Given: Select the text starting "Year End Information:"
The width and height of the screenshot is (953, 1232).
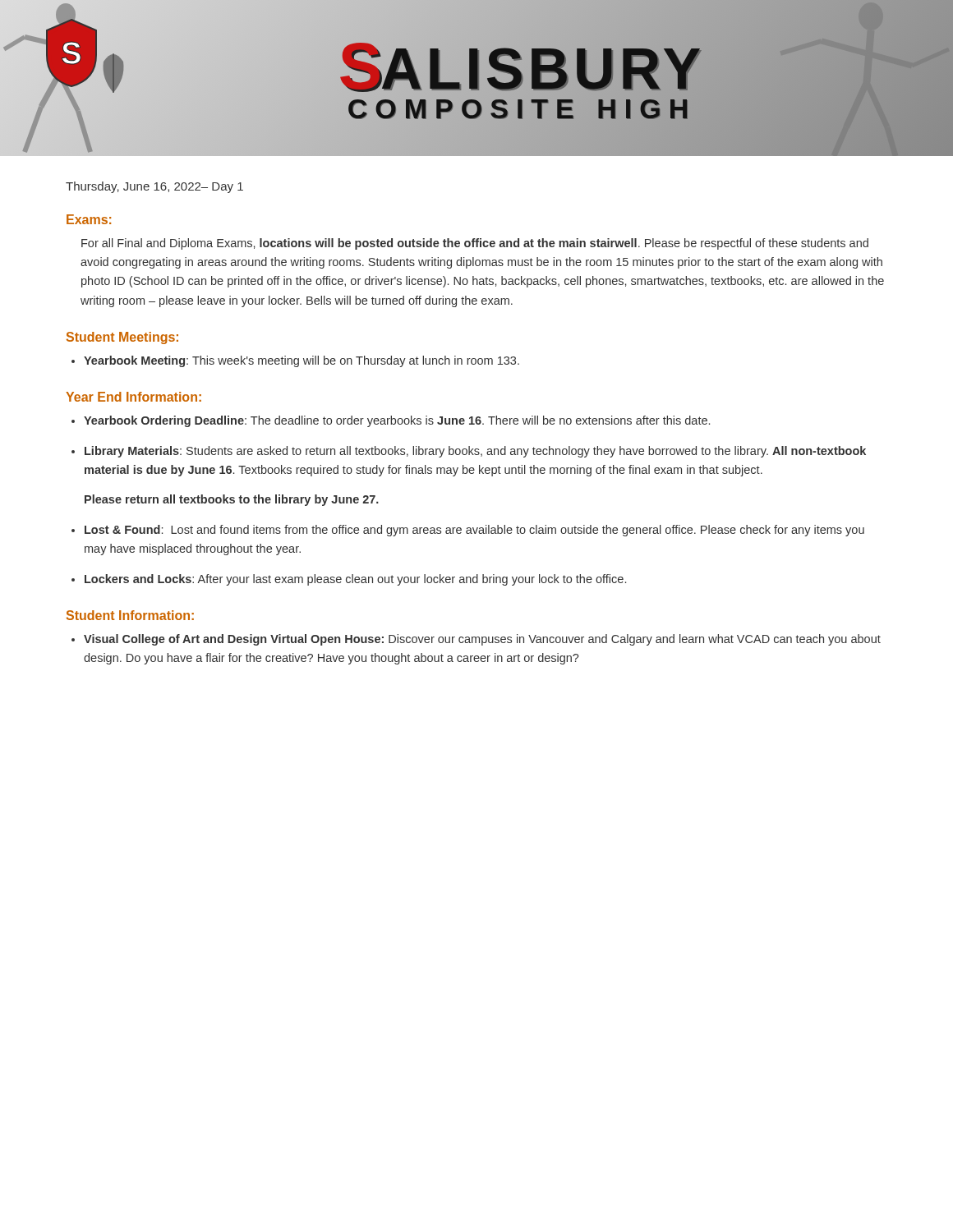Looking at the screenshot, I should click(134, 397).
